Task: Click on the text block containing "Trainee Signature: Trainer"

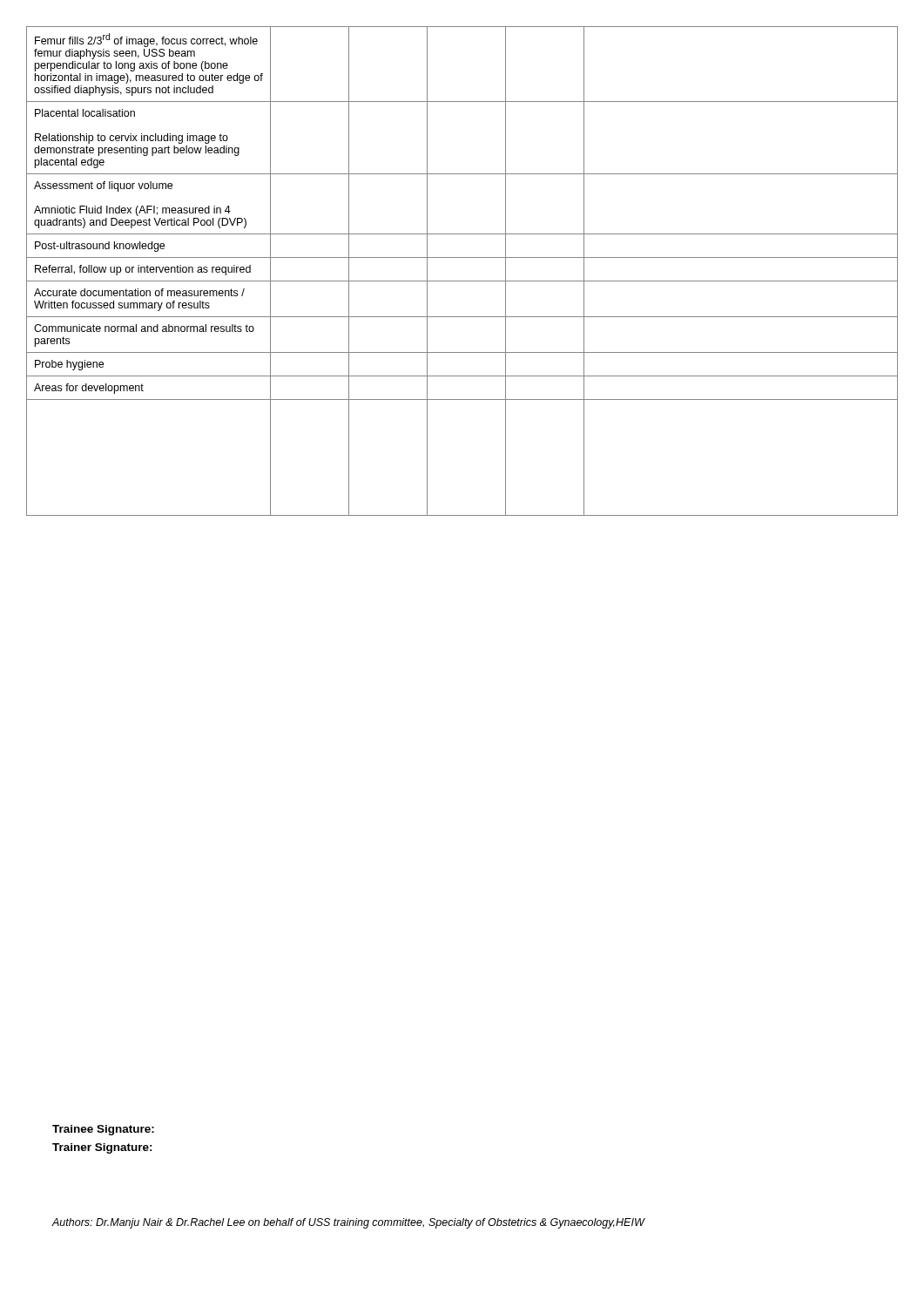Action: pyautogui.click(x=104, y=1138)
